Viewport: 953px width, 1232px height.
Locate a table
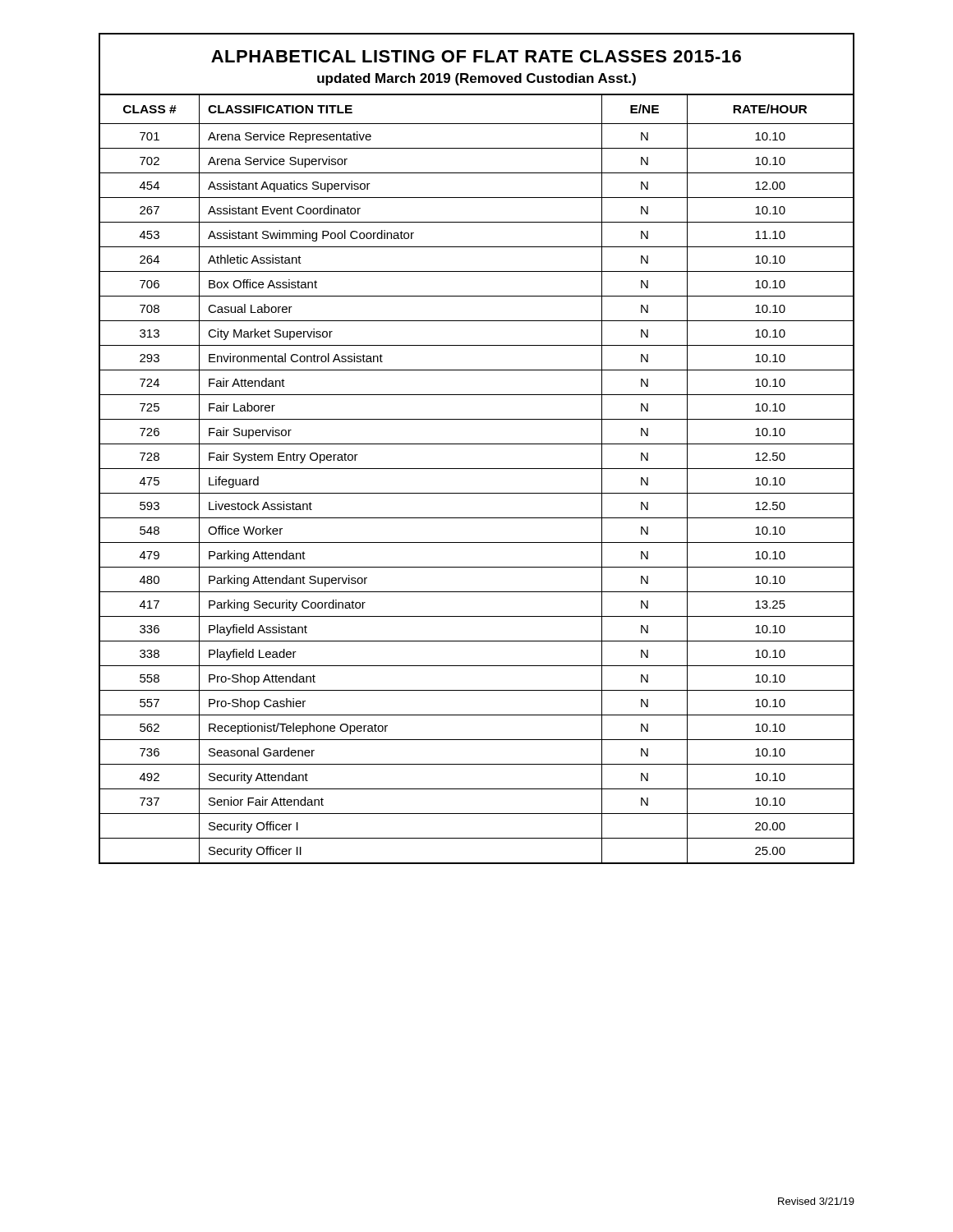point(476,479)
